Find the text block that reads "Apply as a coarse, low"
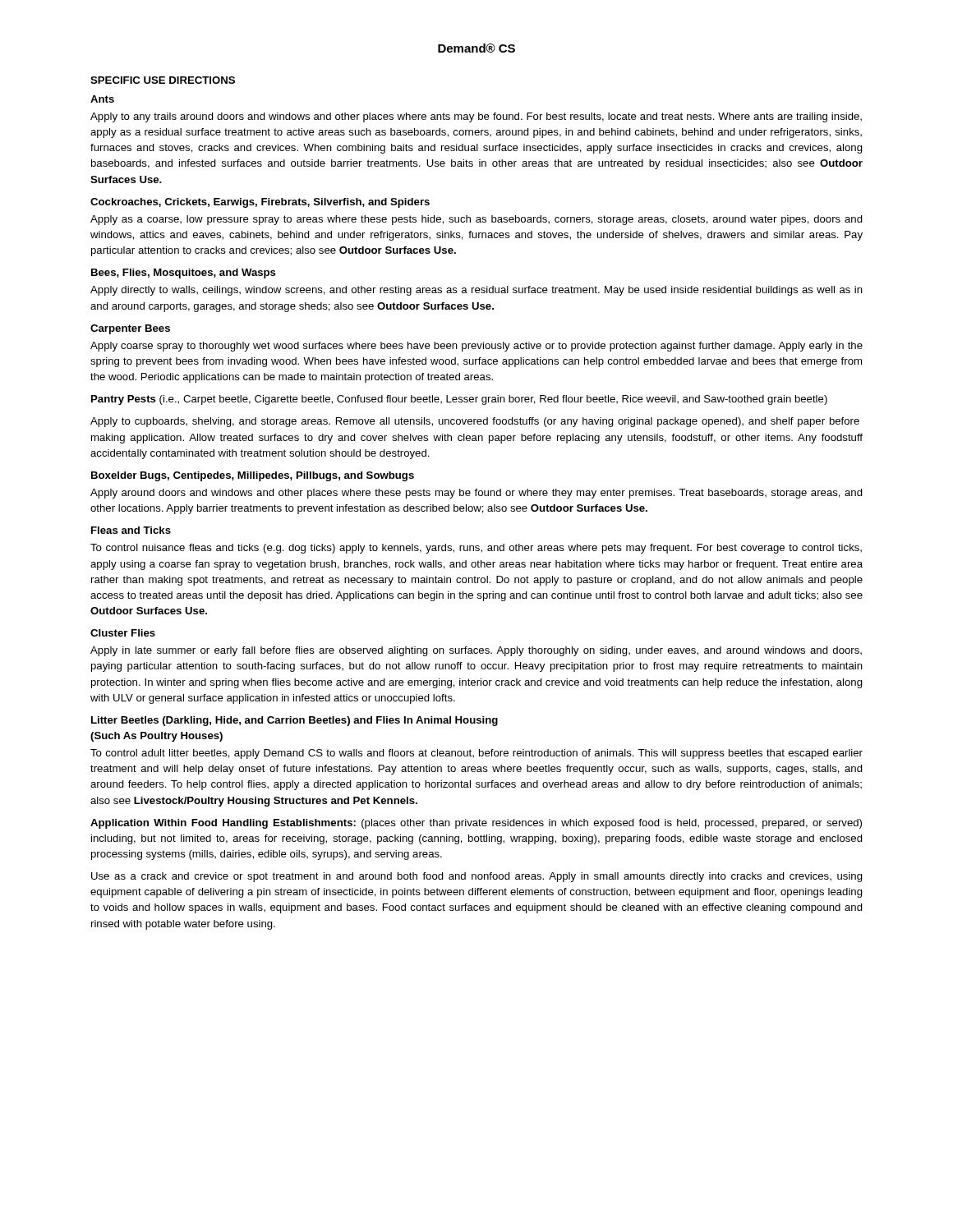 coord(476,235)
